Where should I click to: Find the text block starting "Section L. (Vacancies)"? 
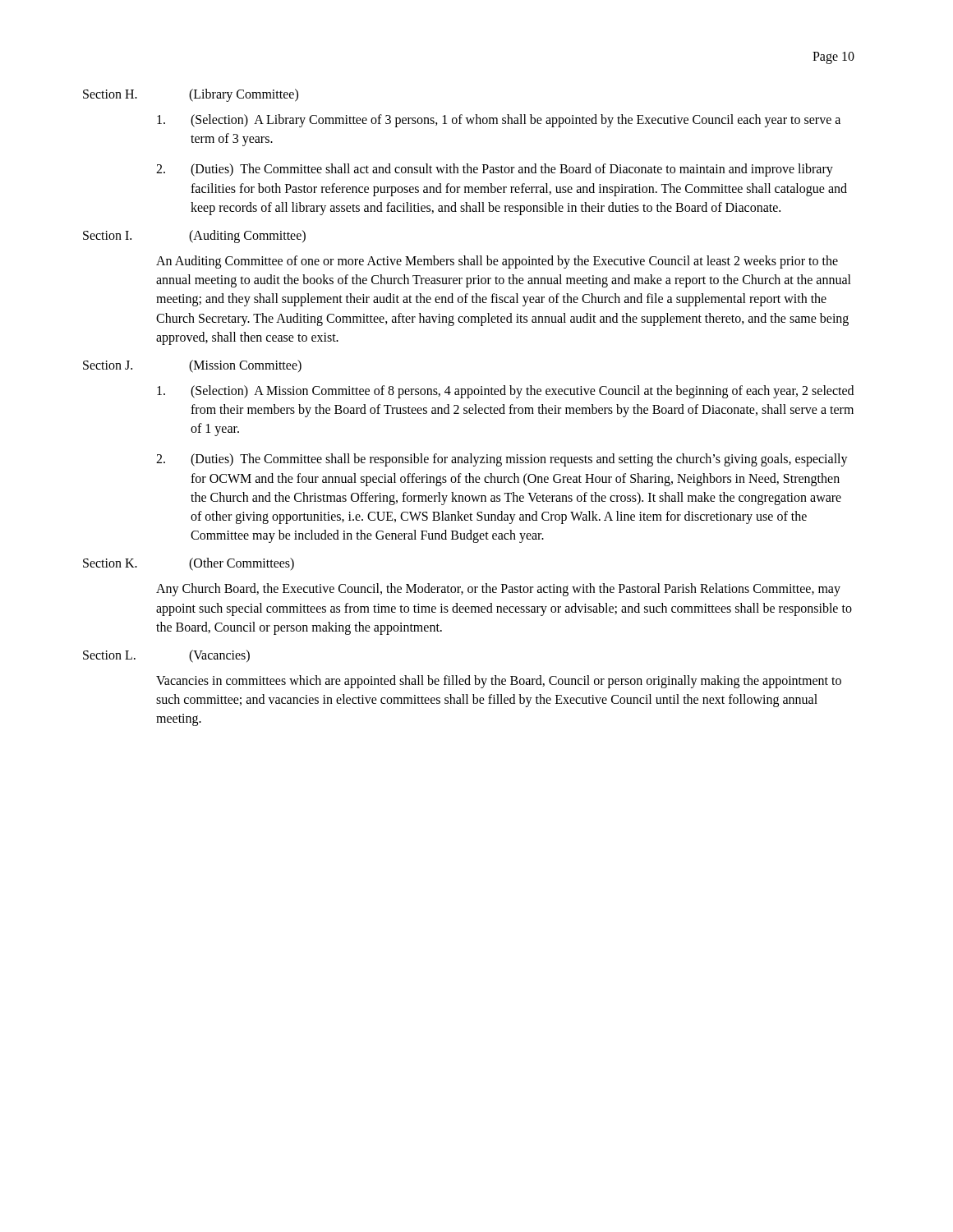[106, 656]
